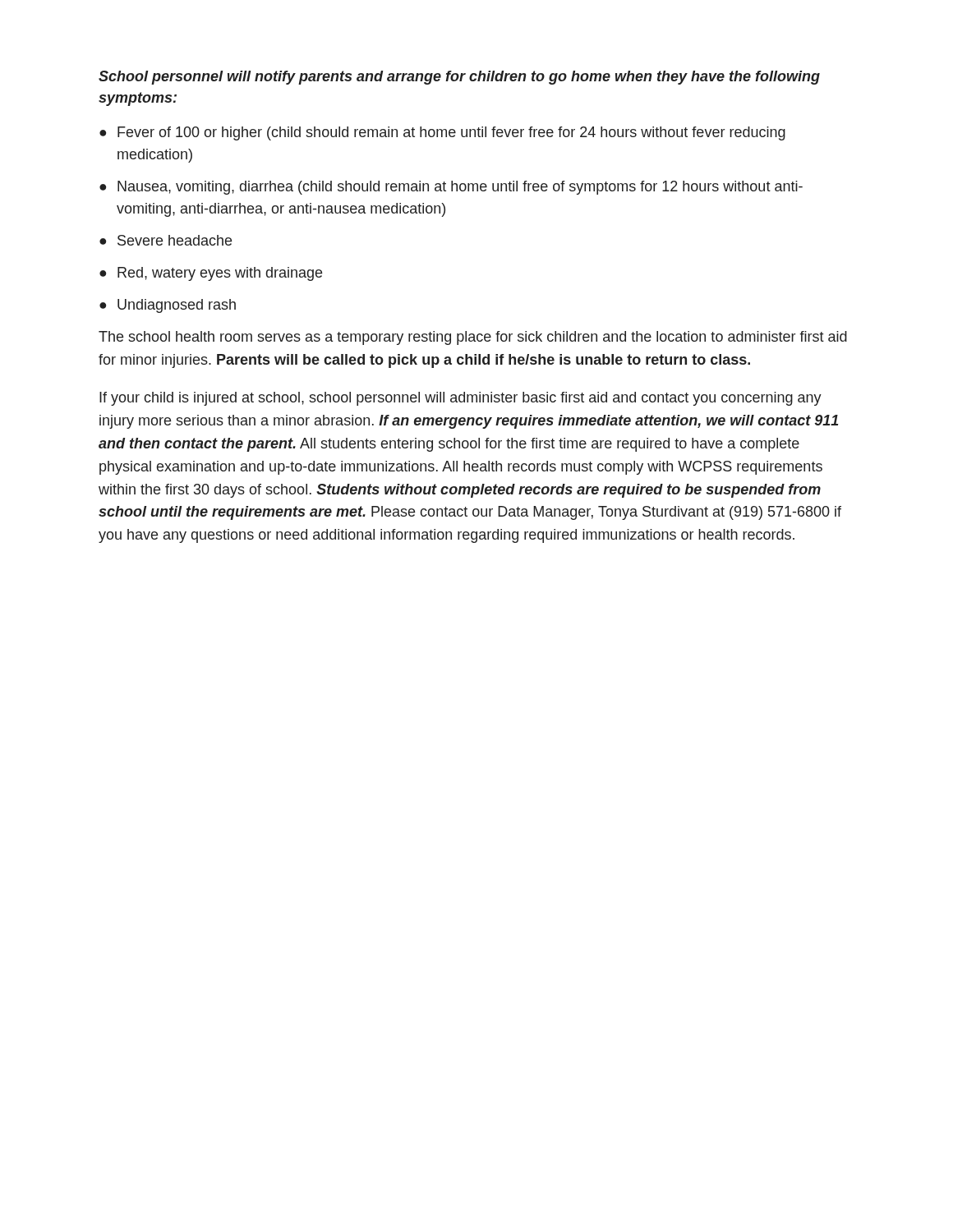Click on the passage starting "● Nausea, vomiting, diarrhea (child should remain"
The image size is (953, 1232).
(476, 198)
